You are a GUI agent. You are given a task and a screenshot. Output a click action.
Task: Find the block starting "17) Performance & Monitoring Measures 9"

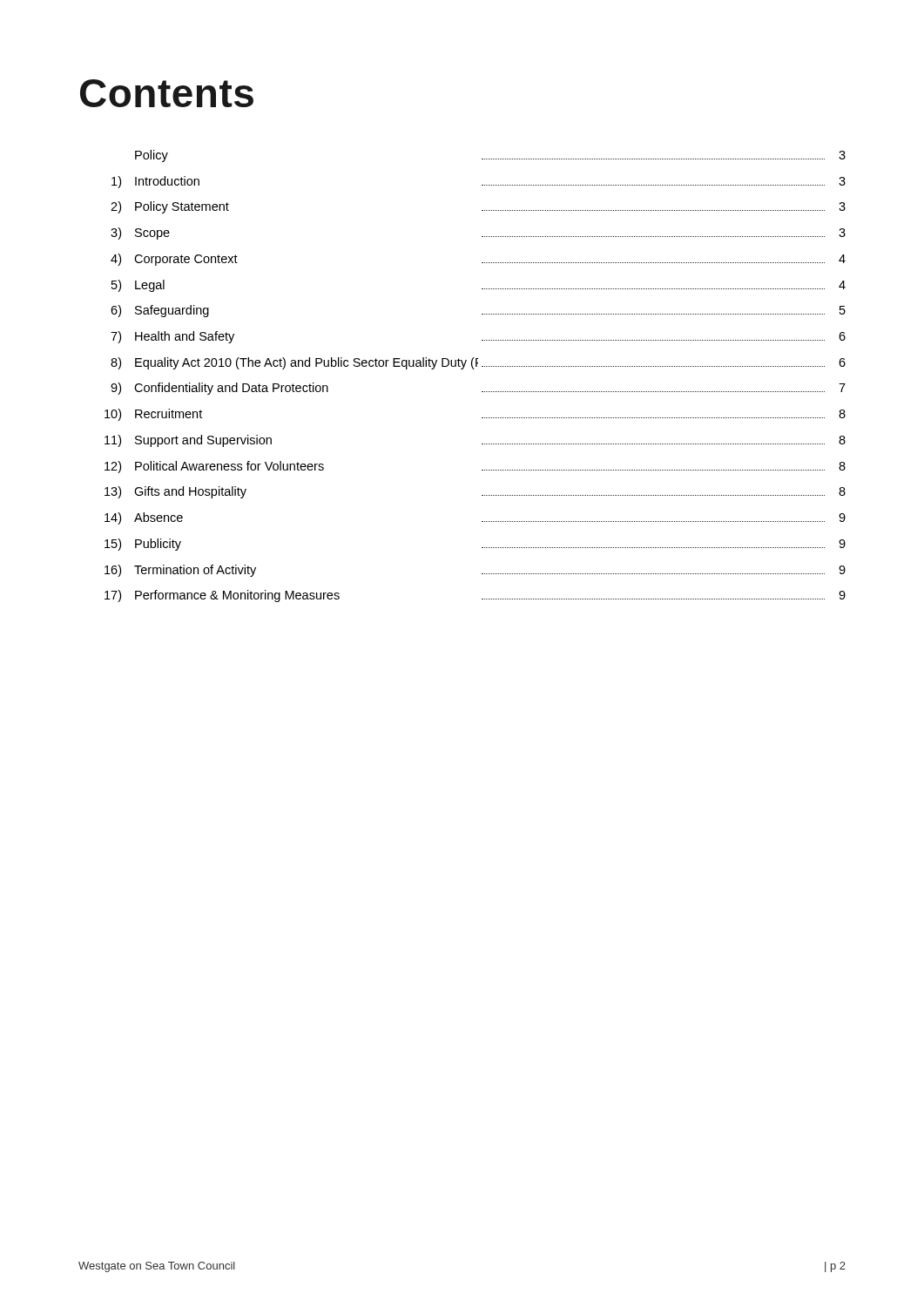[234, 596]
